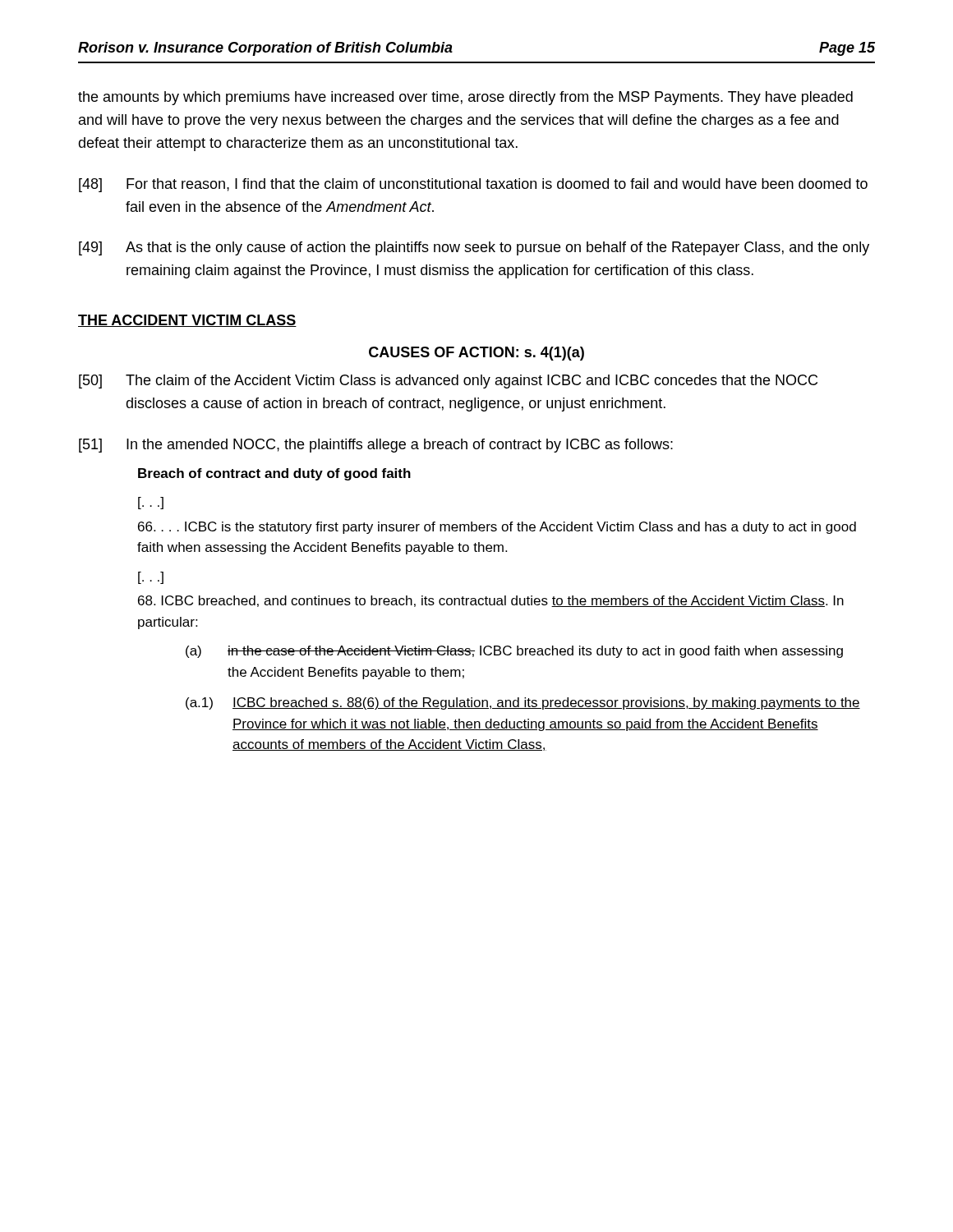
Task: Locate the text block that says "ICBC breached, and continues to breach, its"
Action: click(x=491, y=612)
